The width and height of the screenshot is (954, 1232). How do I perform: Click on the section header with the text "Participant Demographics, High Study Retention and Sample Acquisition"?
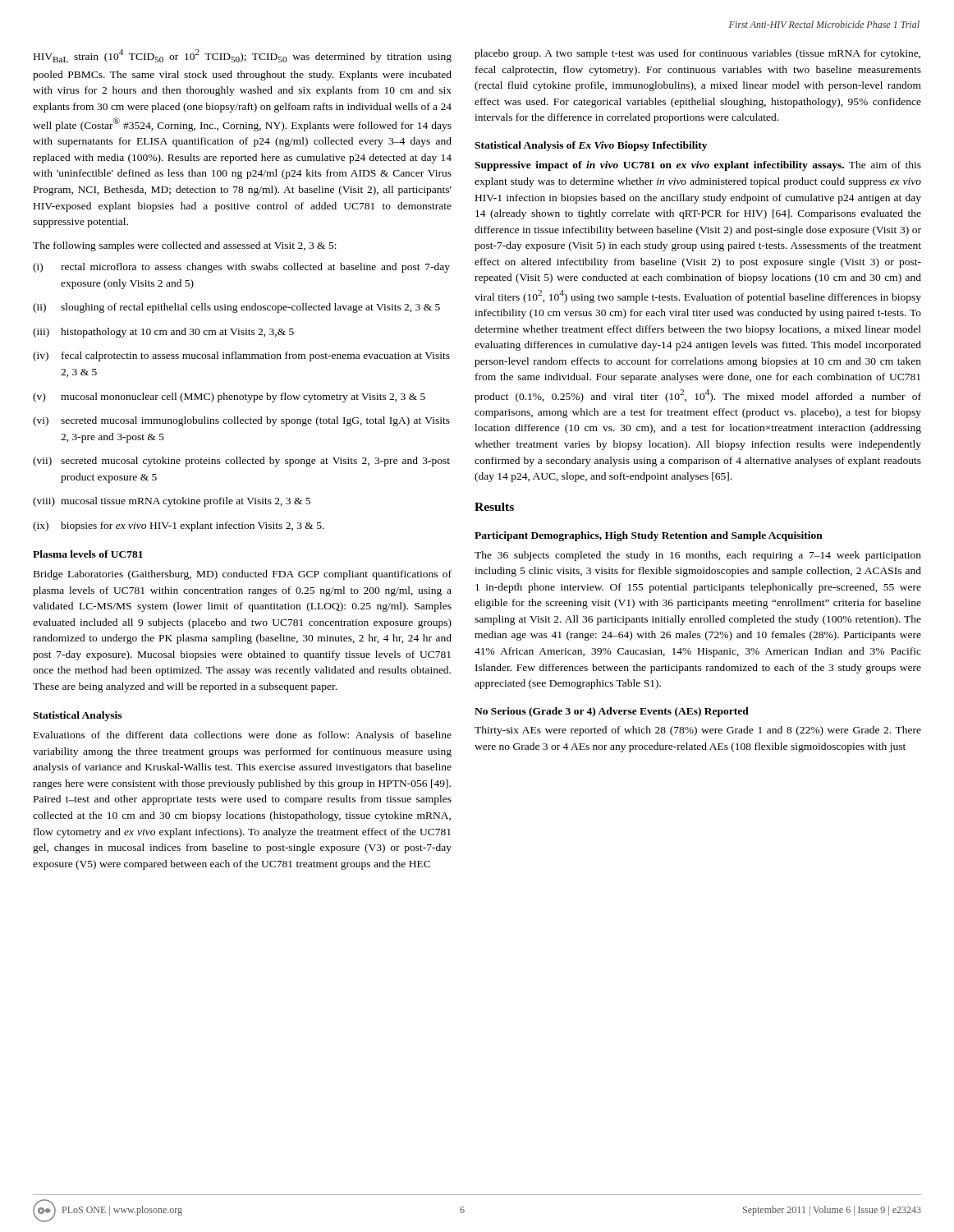pos(648,535)
